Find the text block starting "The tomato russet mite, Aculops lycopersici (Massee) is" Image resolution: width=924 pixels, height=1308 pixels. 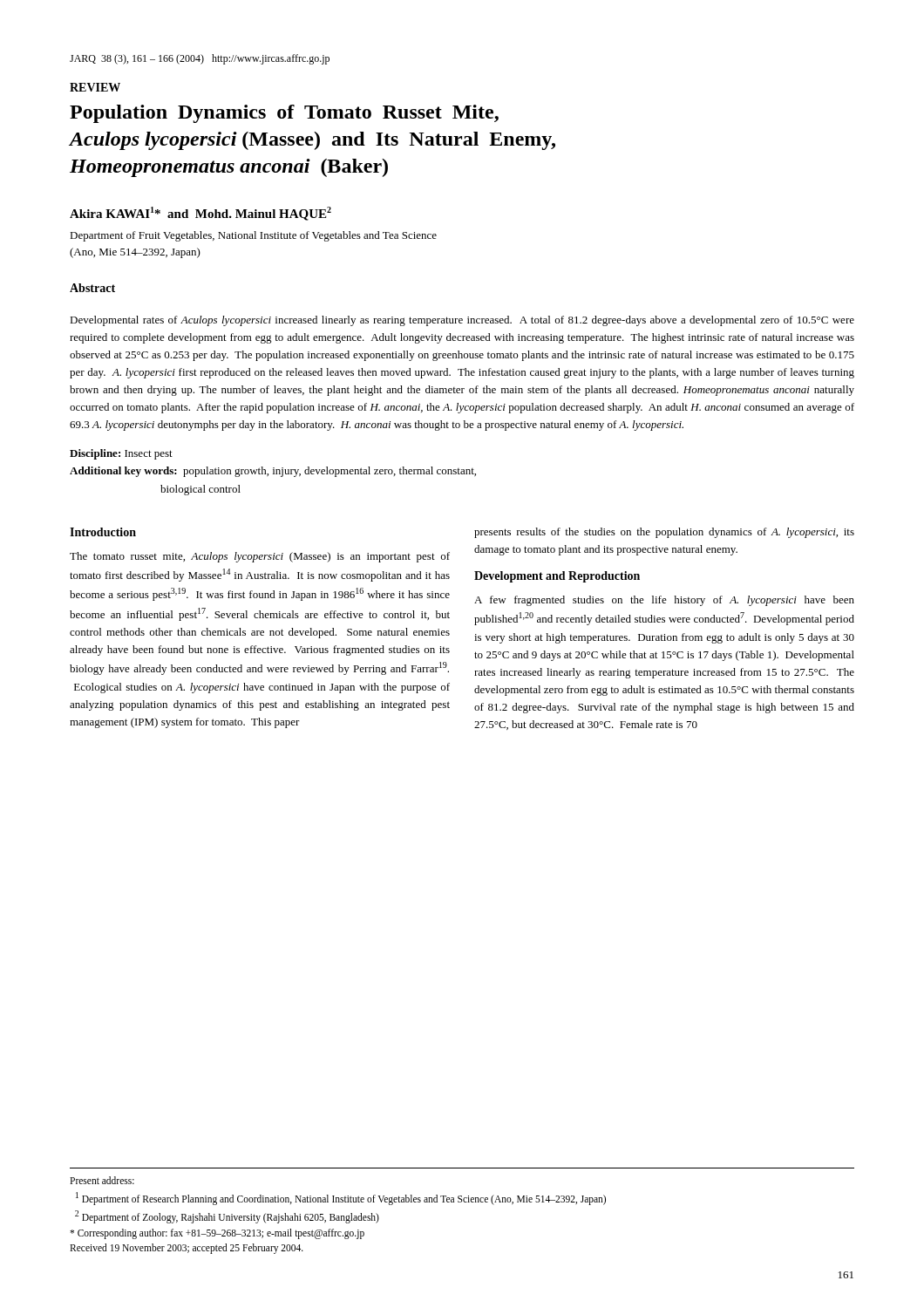point(260,639)
